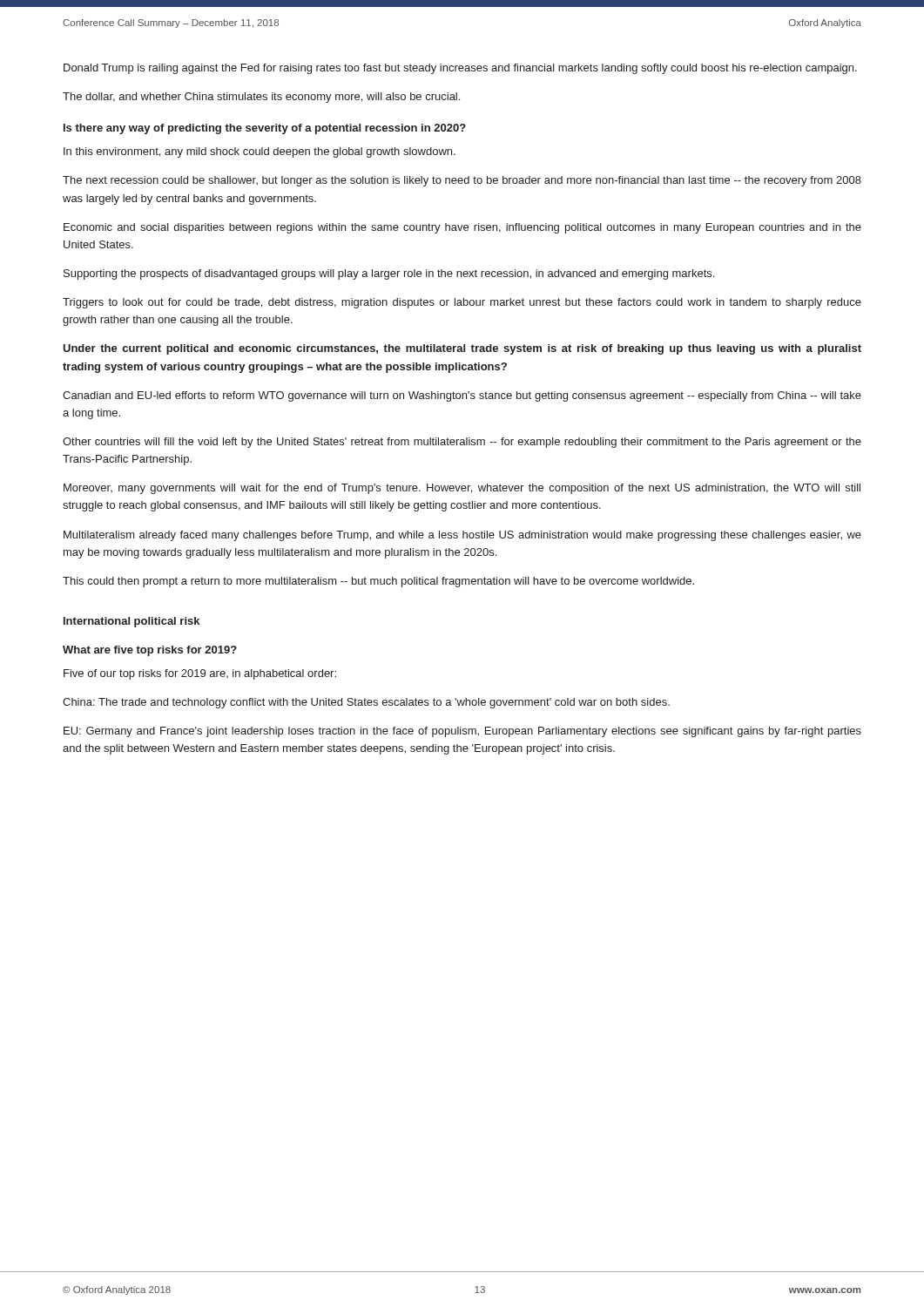Find the text block containing "Economic and social"
Viewport: 924px width, 1307px height.
pos(462,236)
